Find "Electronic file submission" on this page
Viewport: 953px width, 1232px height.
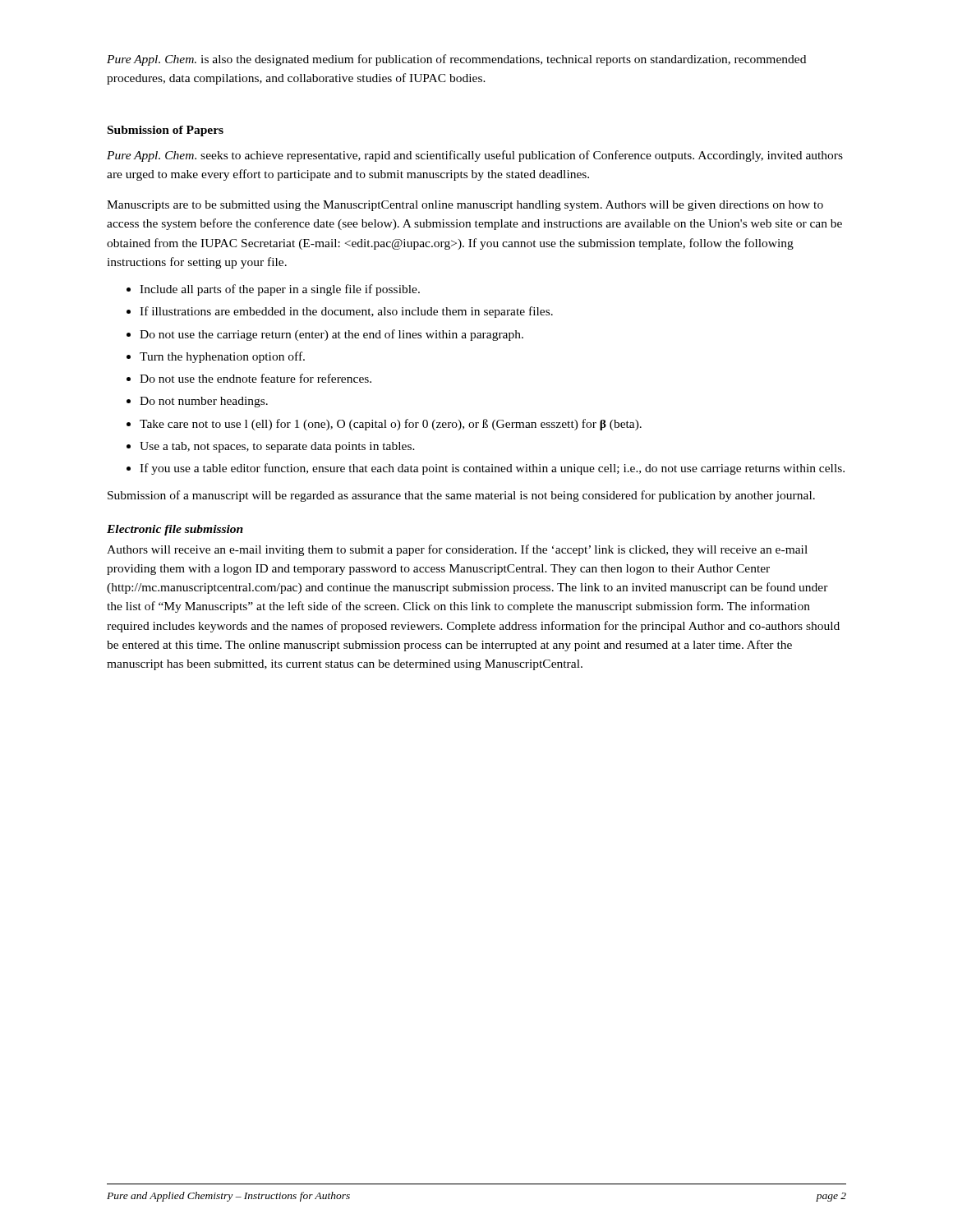(x=175, y=528)
